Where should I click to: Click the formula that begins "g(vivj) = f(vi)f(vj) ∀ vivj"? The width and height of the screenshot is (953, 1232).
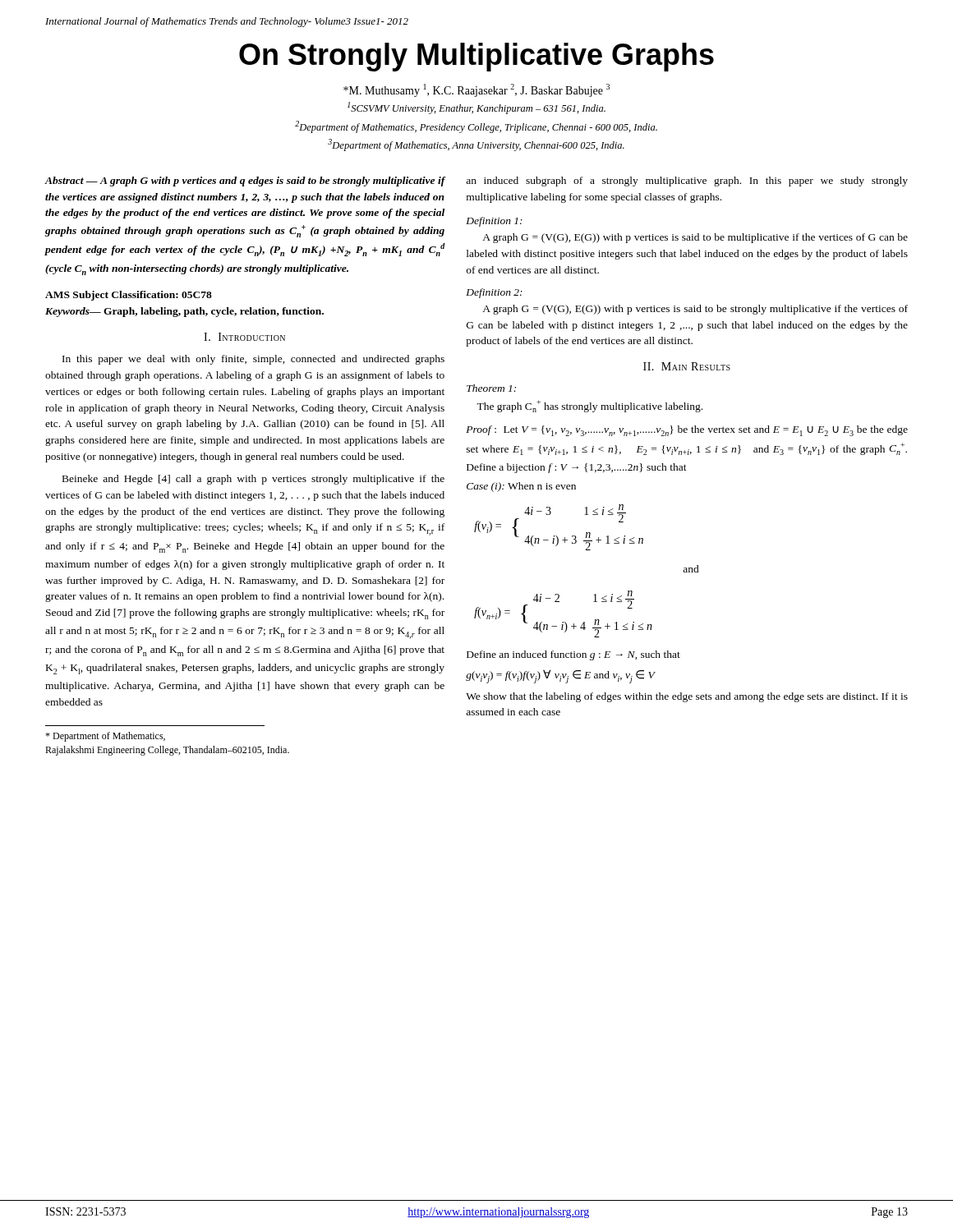[560, 676]
